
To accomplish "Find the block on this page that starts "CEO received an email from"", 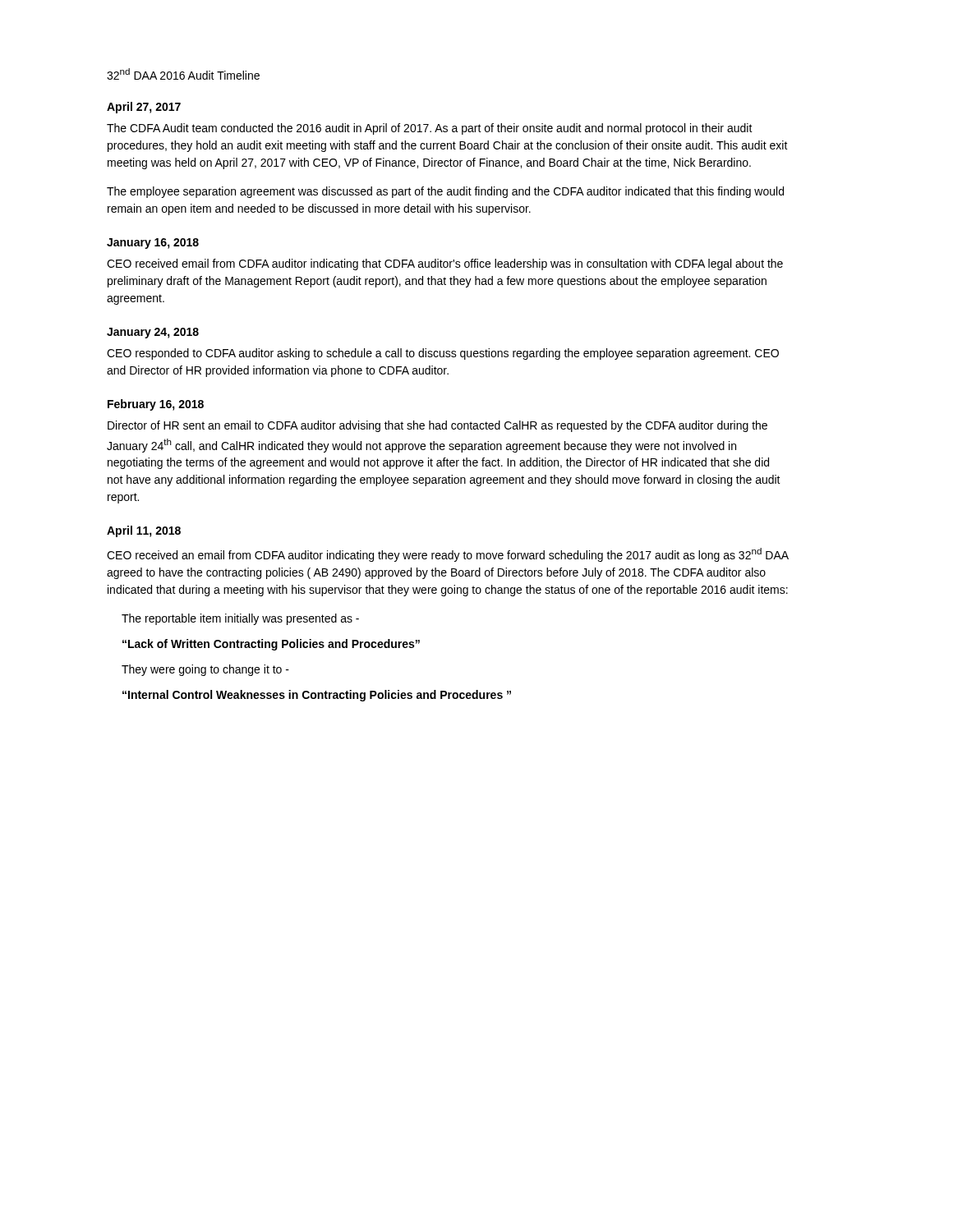I will 448,571.
